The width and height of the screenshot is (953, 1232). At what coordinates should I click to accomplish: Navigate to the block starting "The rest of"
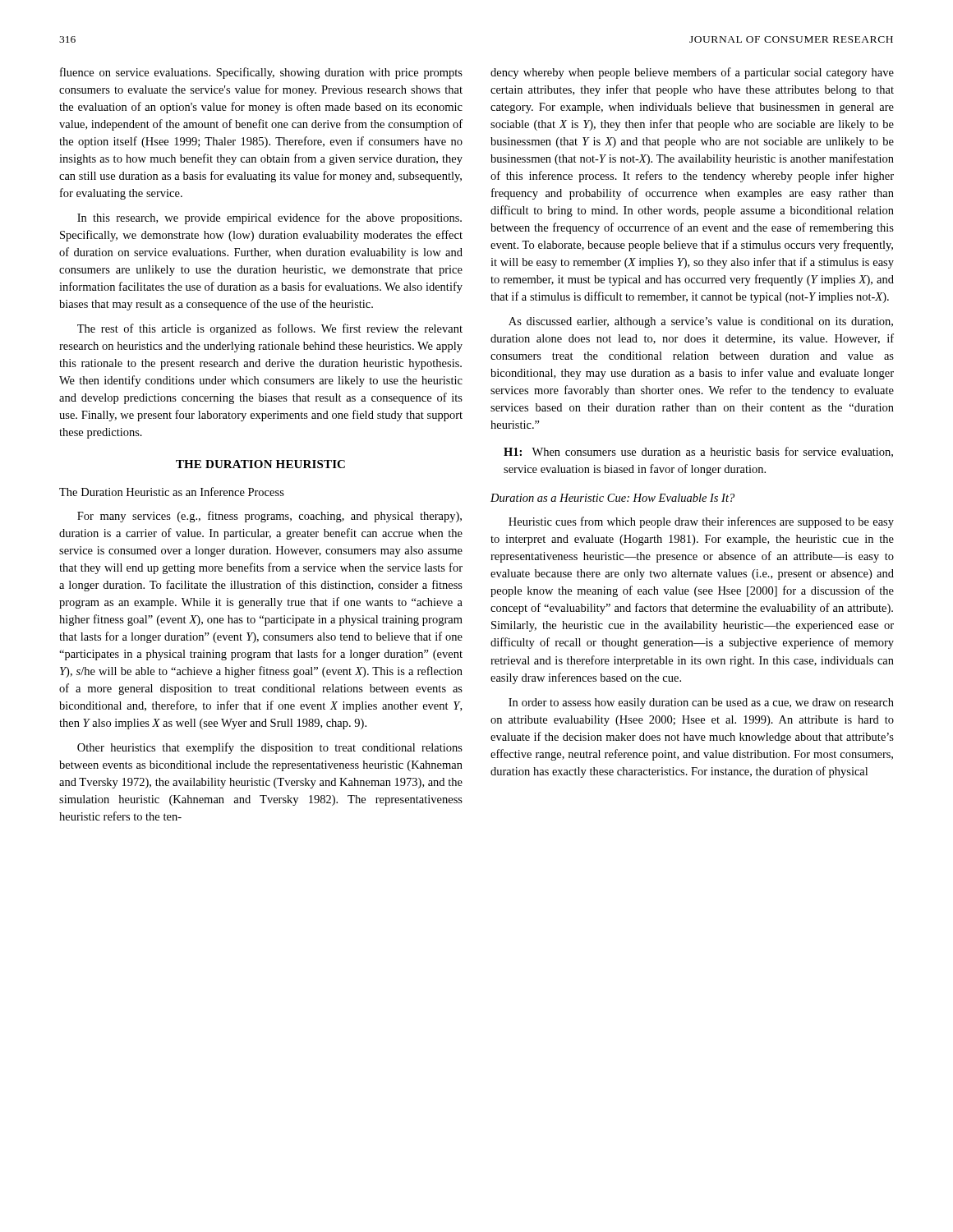pyautogui.click(x=261, y=381)
